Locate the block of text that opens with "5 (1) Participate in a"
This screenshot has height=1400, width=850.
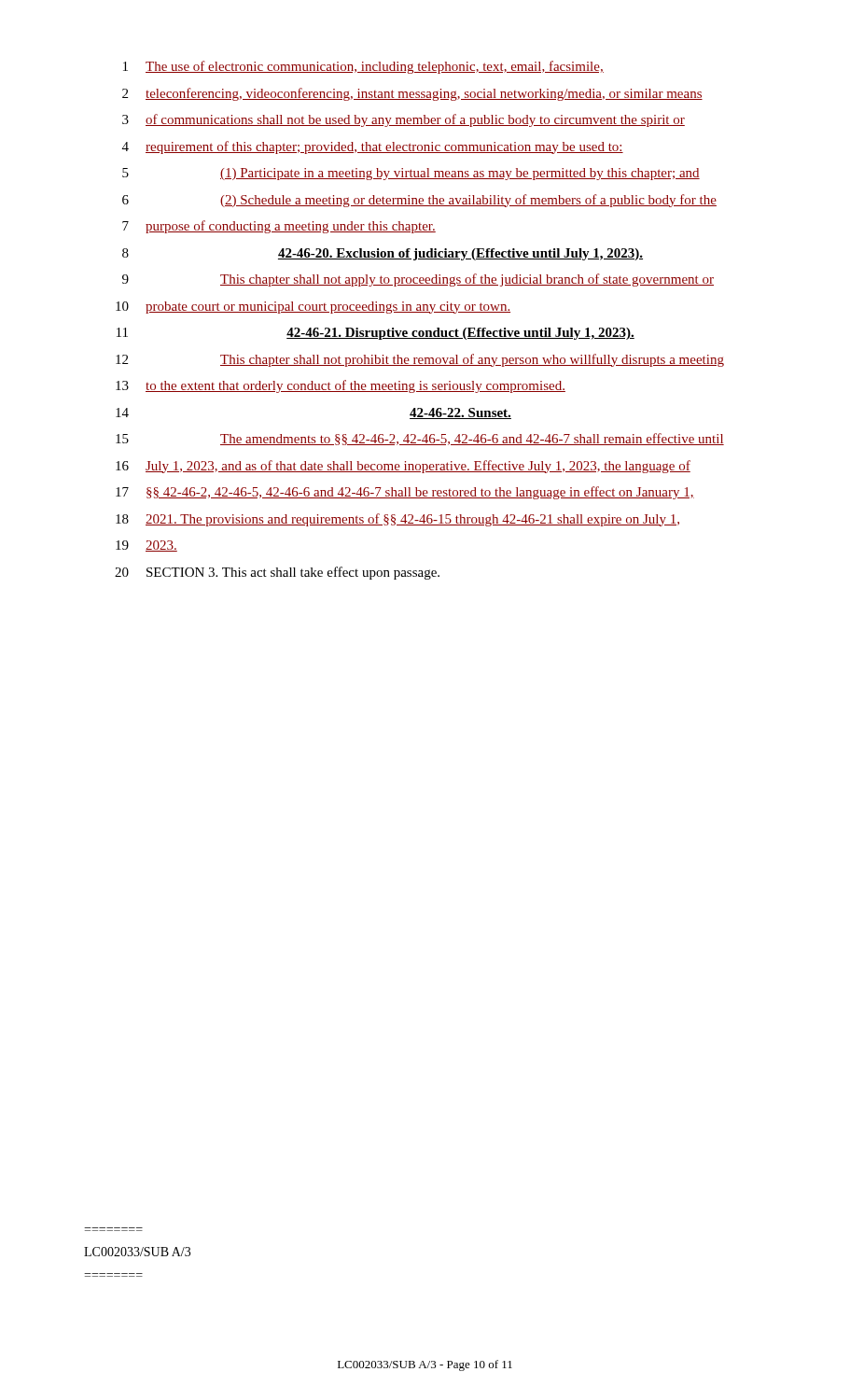(x=430, y=173)
